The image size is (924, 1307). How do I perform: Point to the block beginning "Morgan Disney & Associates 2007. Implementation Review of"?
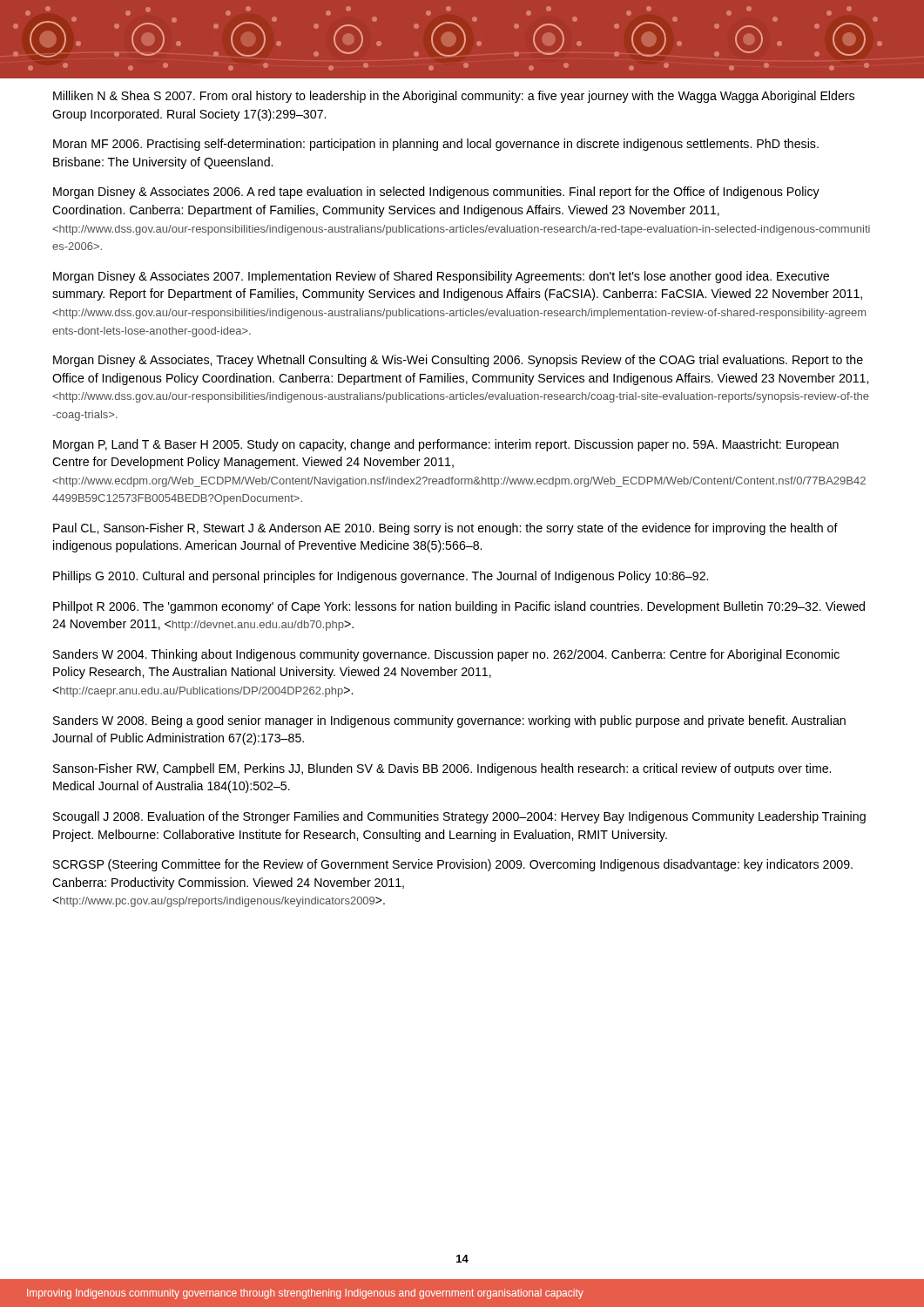pos(459,303)
